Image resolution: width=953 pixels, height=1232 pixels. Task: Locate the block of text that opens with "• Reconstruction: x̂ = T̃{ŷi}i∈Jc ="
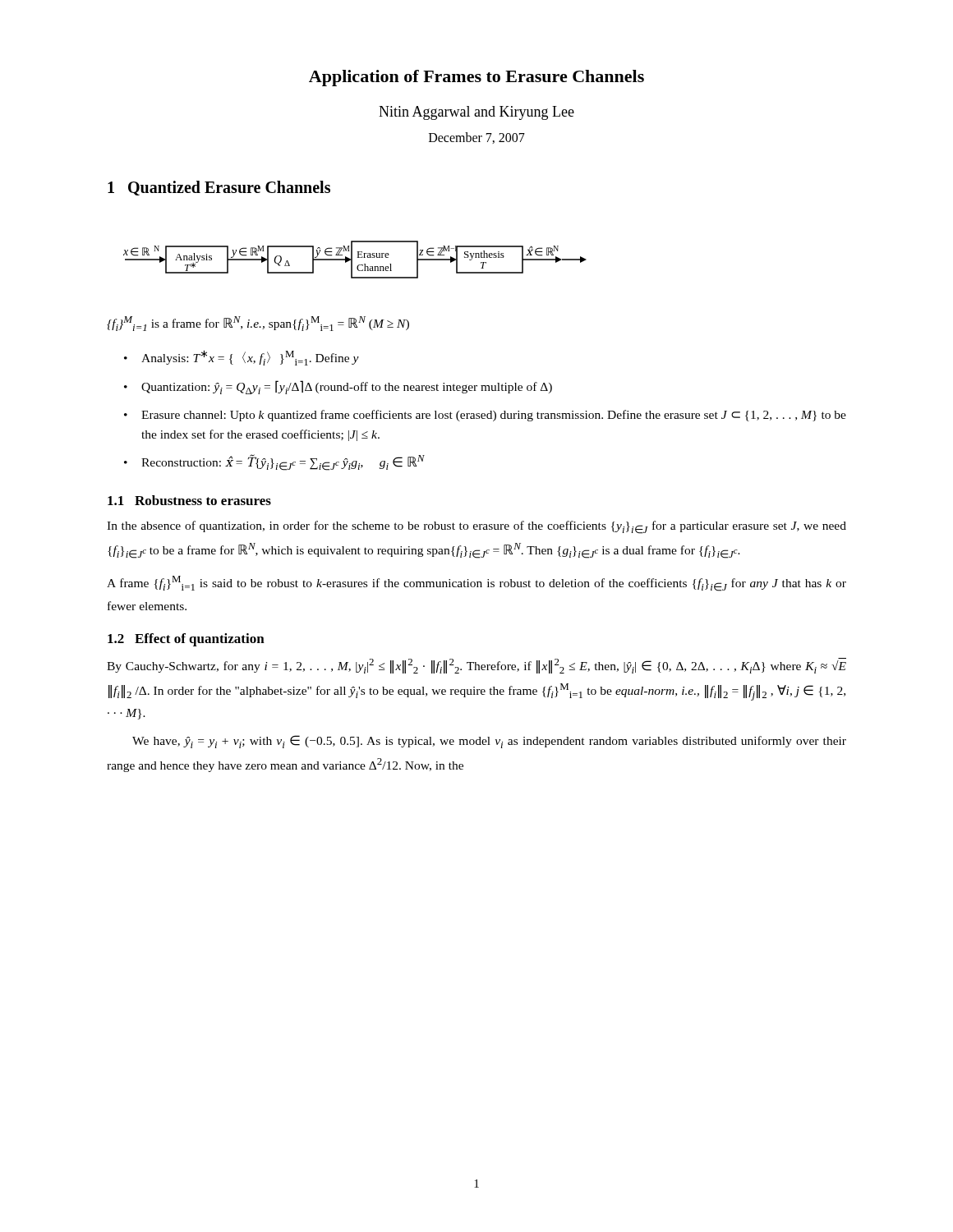274,462
